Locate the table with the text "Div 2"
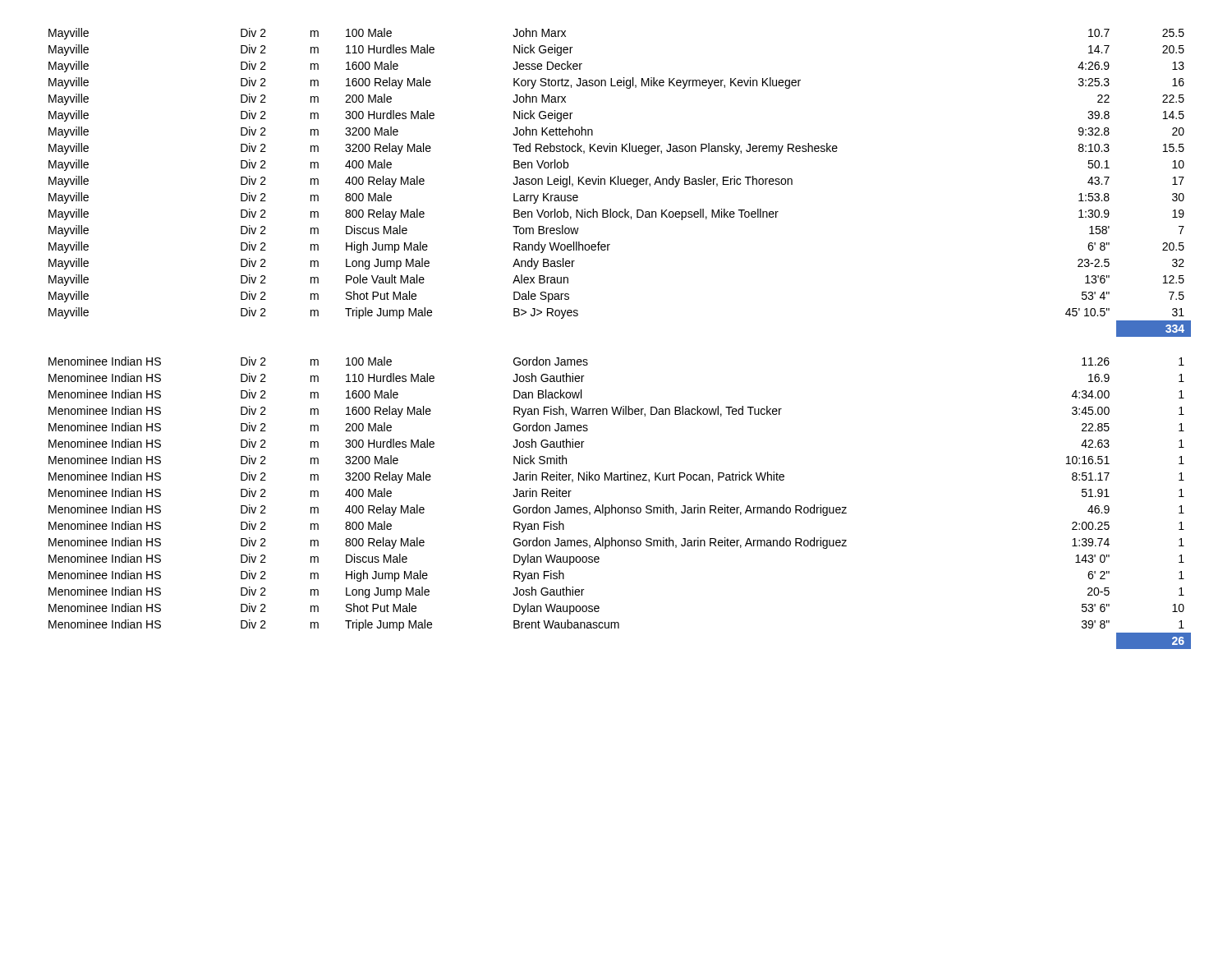 pyautogui.click(x=616, y=337)
